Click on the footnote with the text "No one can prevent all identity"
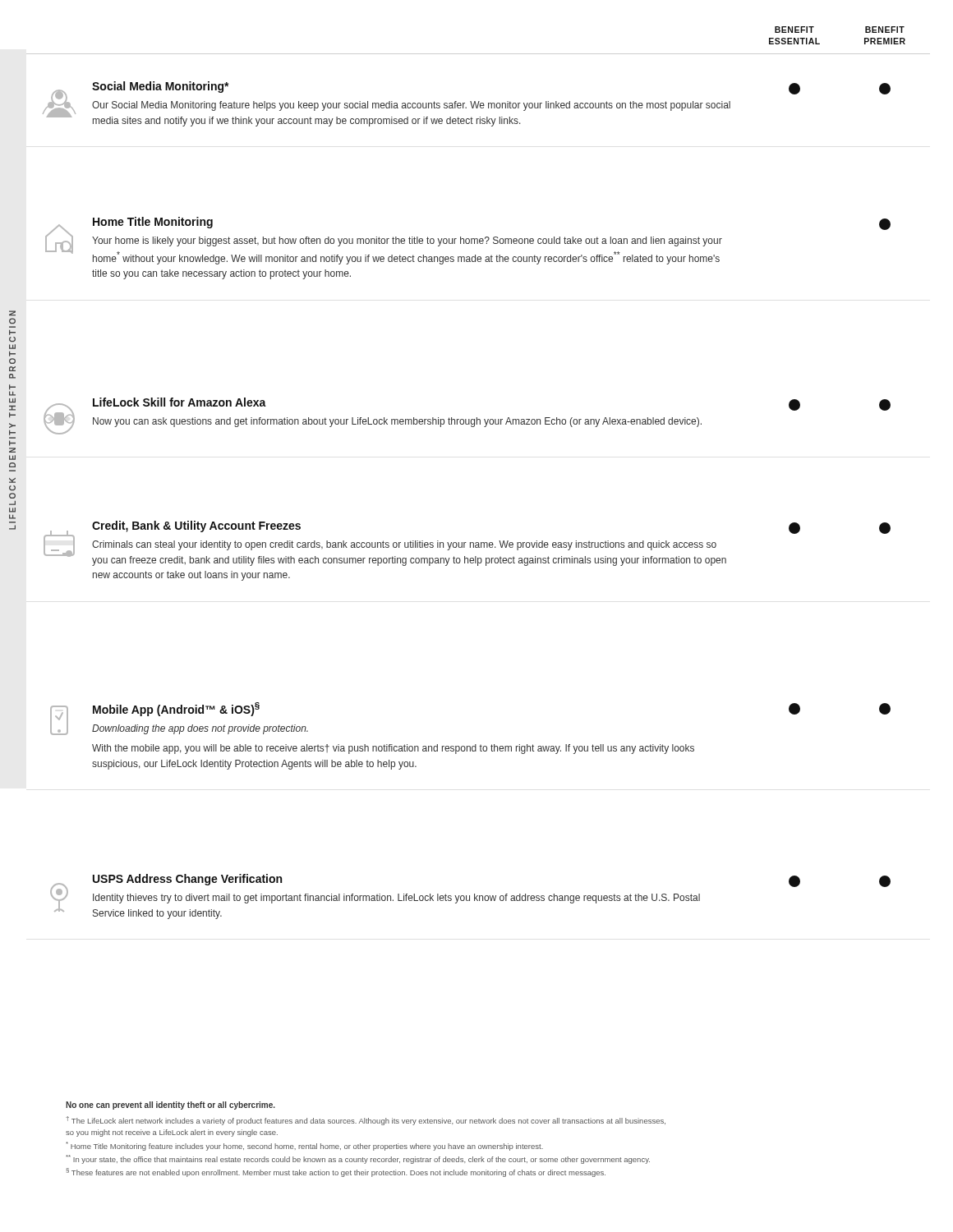953x1232 pixels. [x=468, y=1140]
